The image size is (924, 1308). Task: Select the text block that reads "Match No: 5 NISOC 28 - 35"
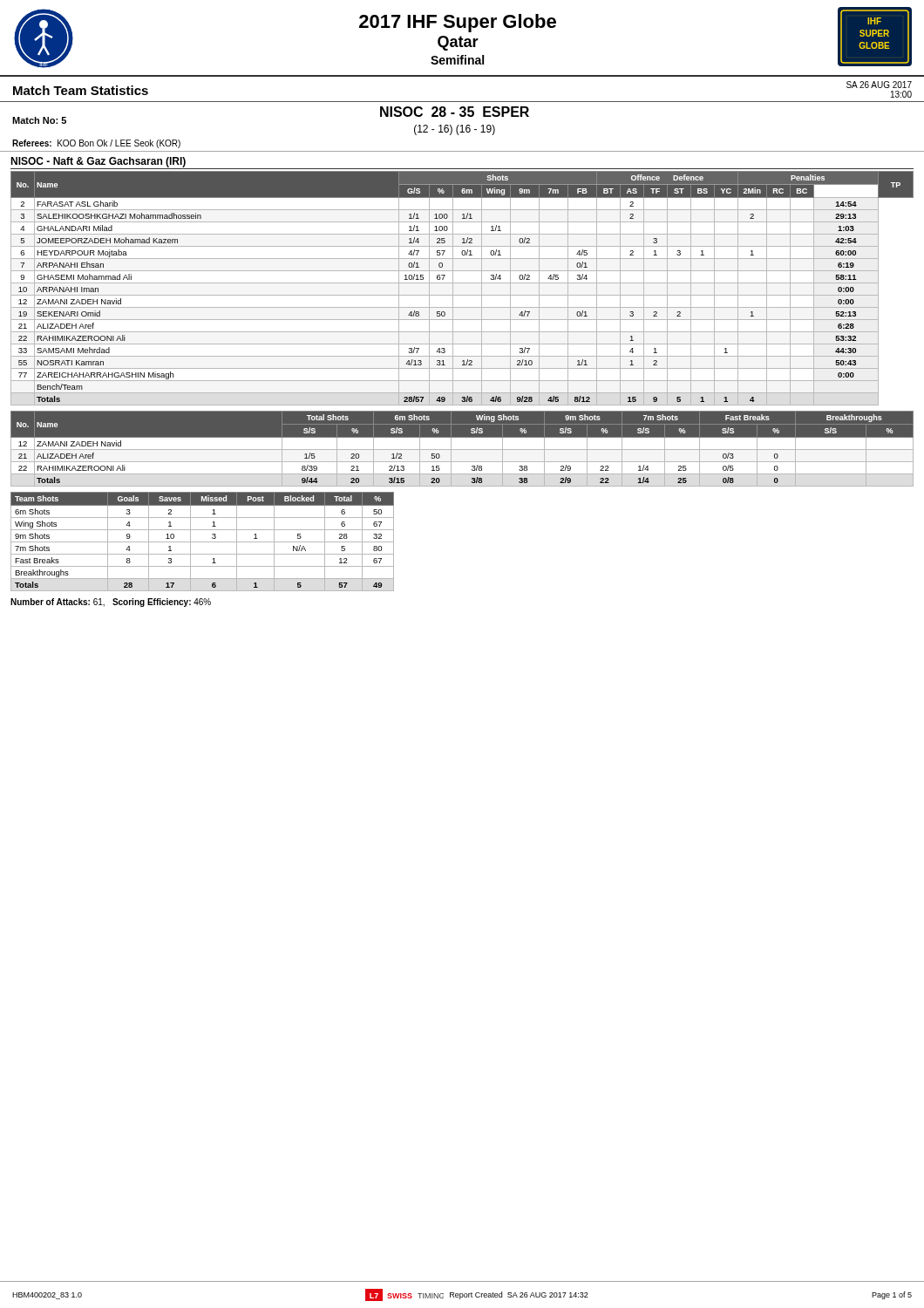[x=46, y=121]
